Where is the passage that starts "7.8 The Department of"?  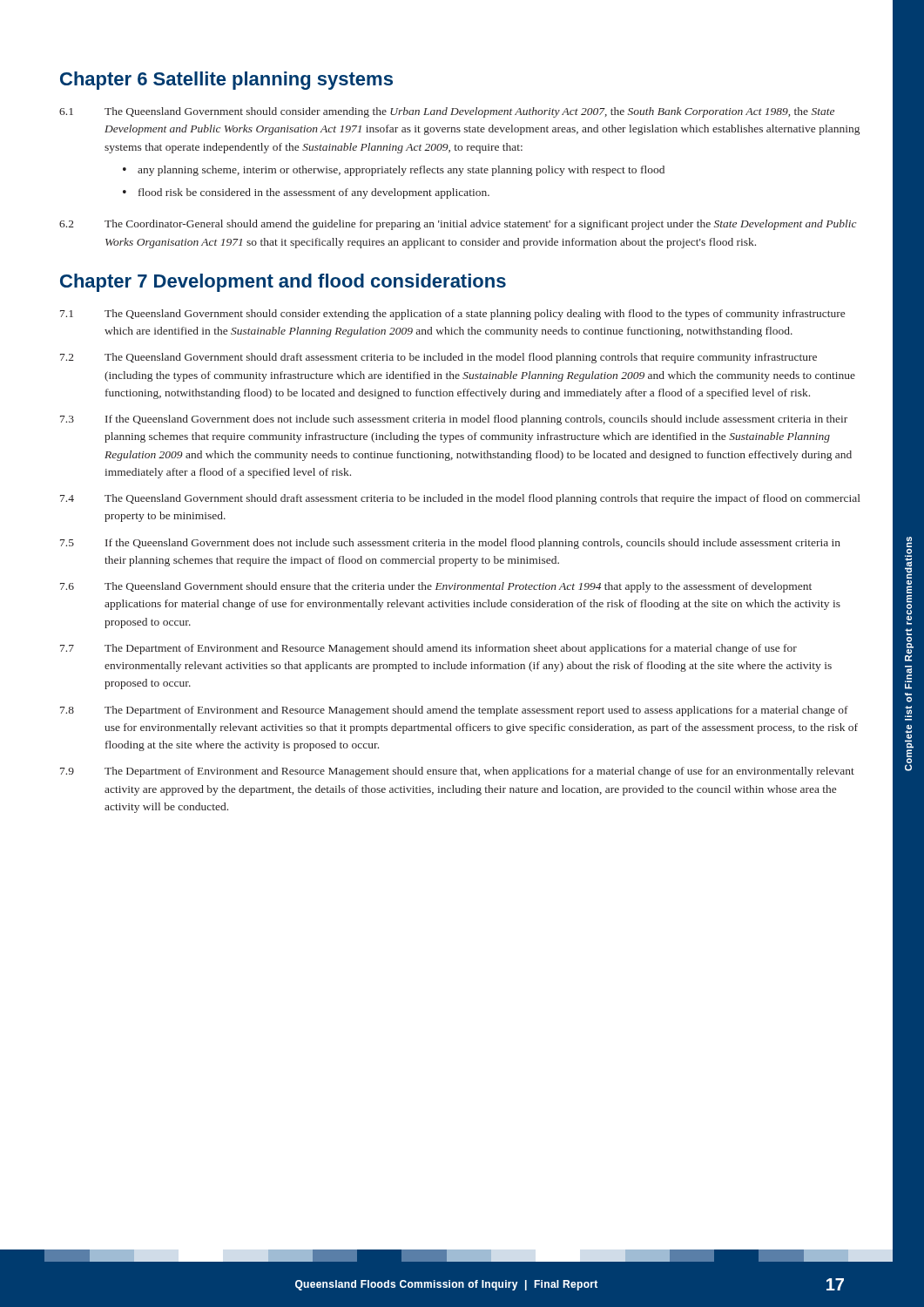point(462,728)
